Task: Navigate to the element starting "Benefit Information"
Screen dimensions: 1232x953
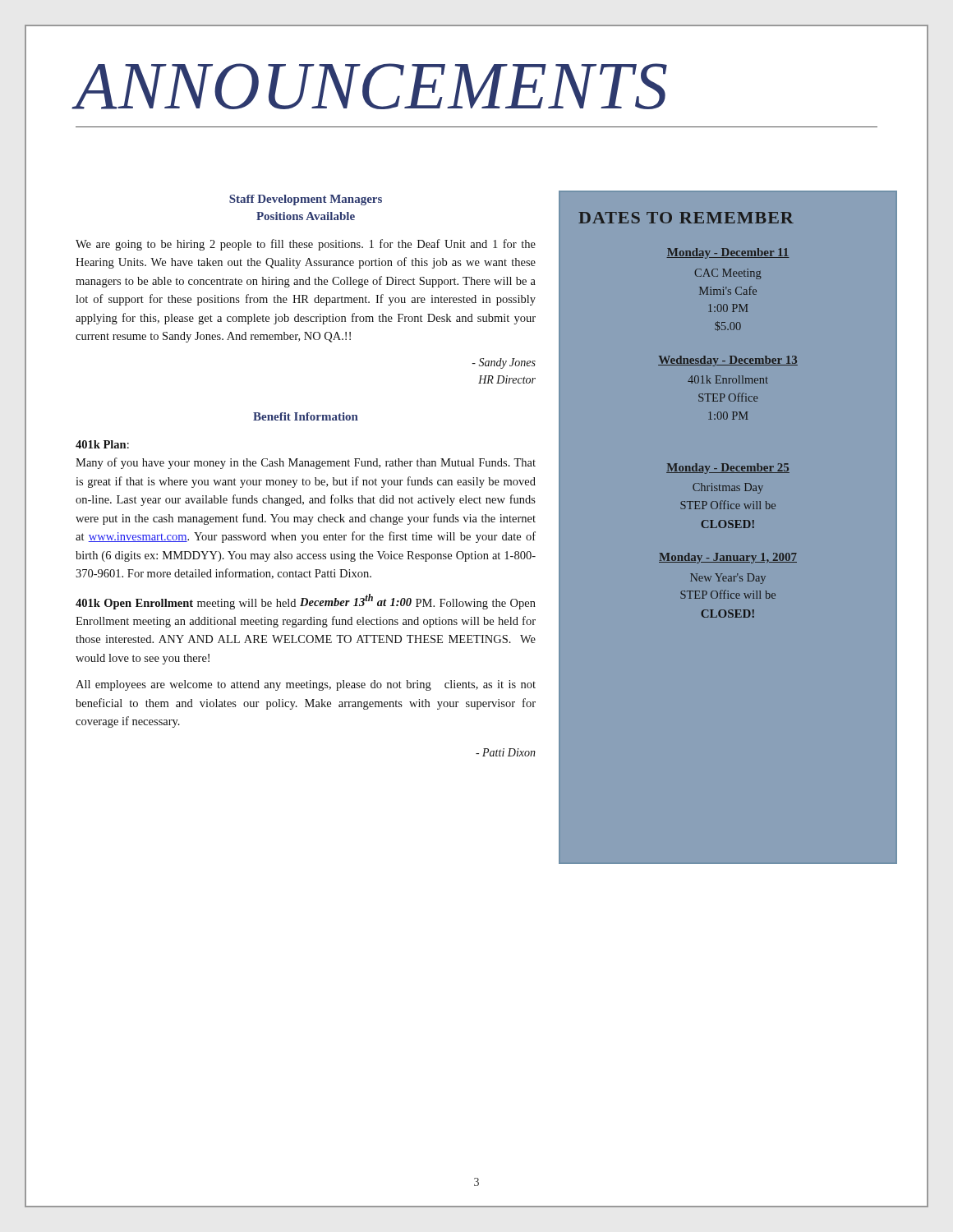Action: (306, 416)
